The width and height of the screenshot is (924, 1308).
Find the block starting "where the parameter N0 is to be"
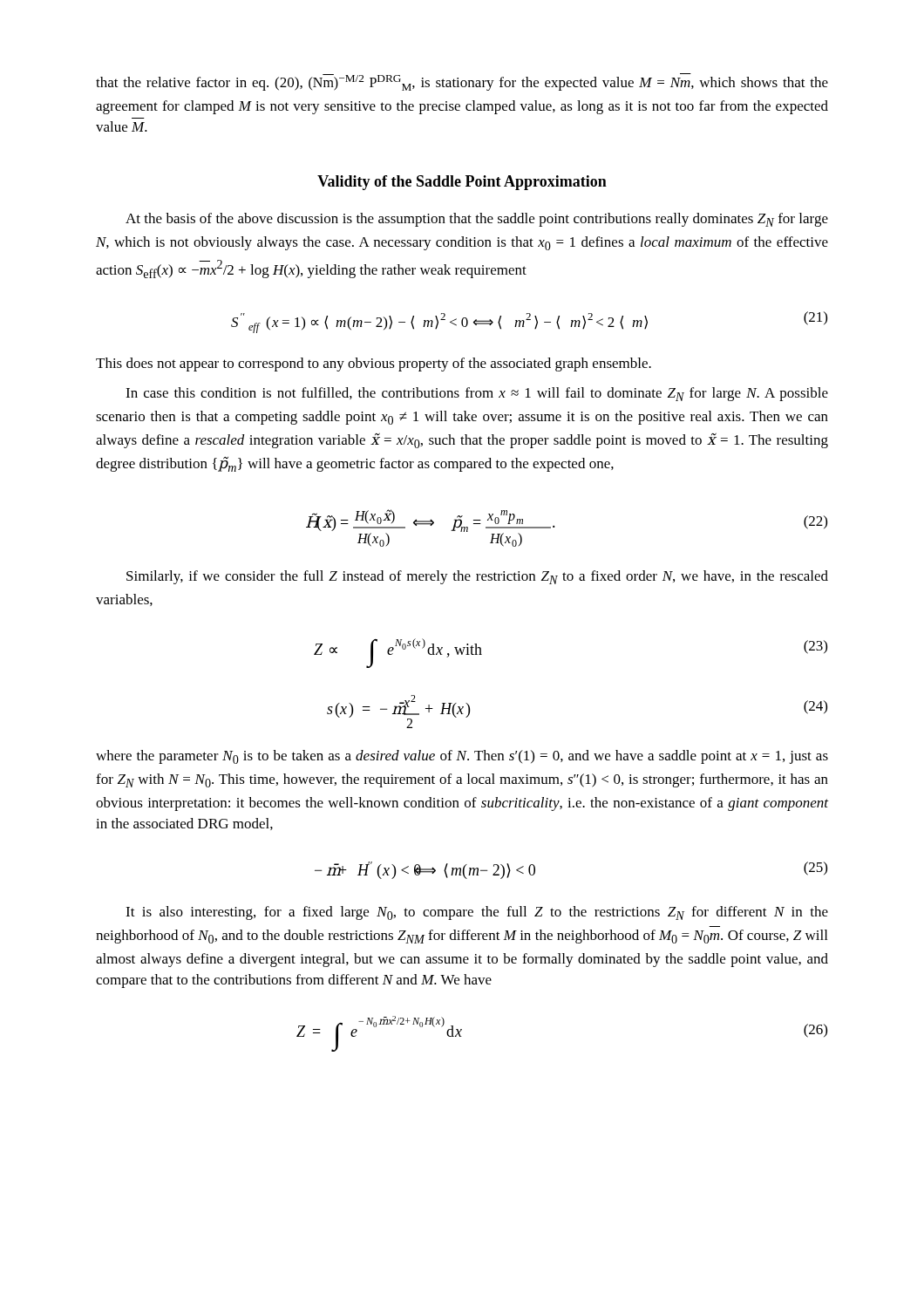coord(462,790)
